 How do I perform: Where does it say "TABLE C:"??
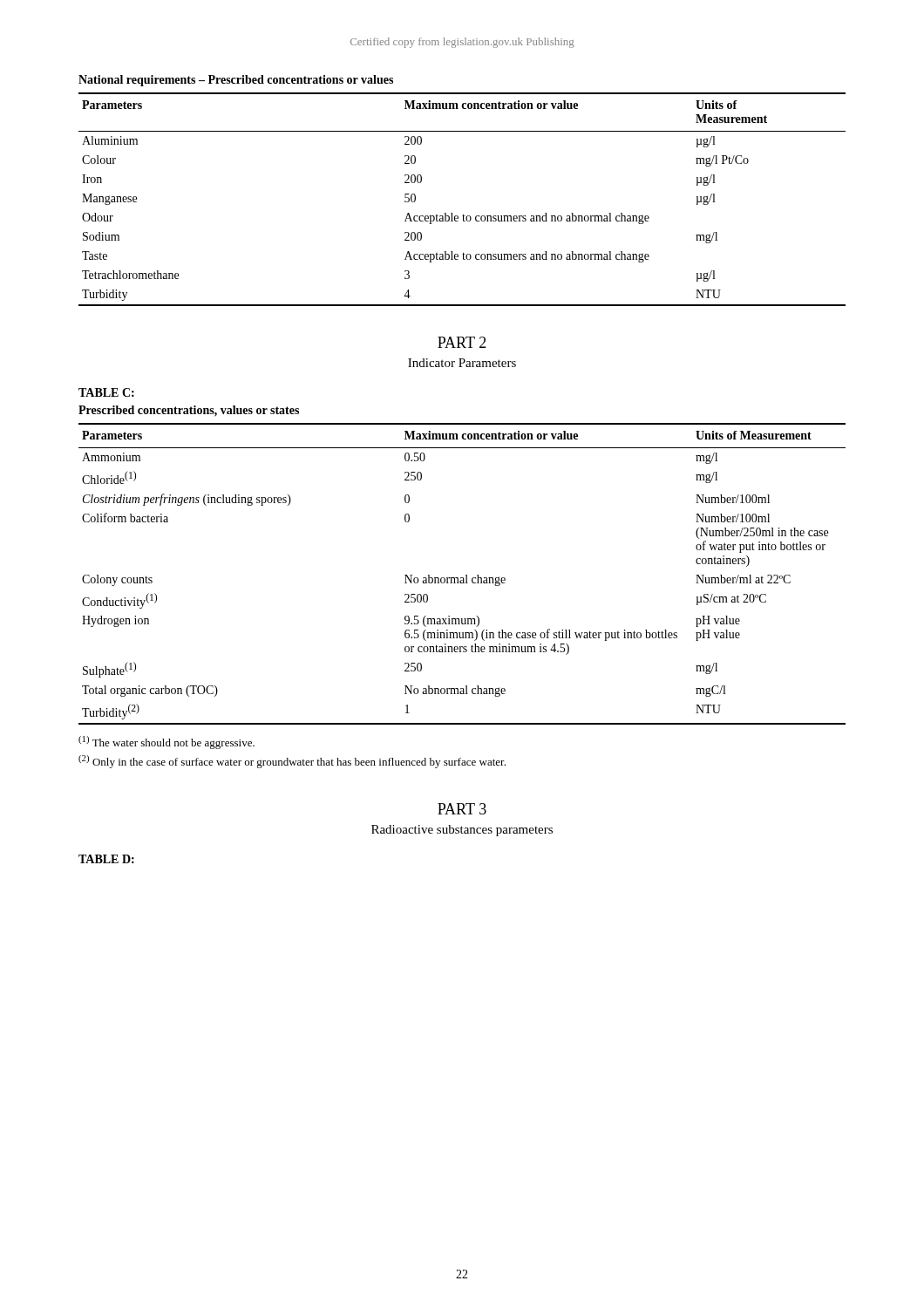(107, 393)
